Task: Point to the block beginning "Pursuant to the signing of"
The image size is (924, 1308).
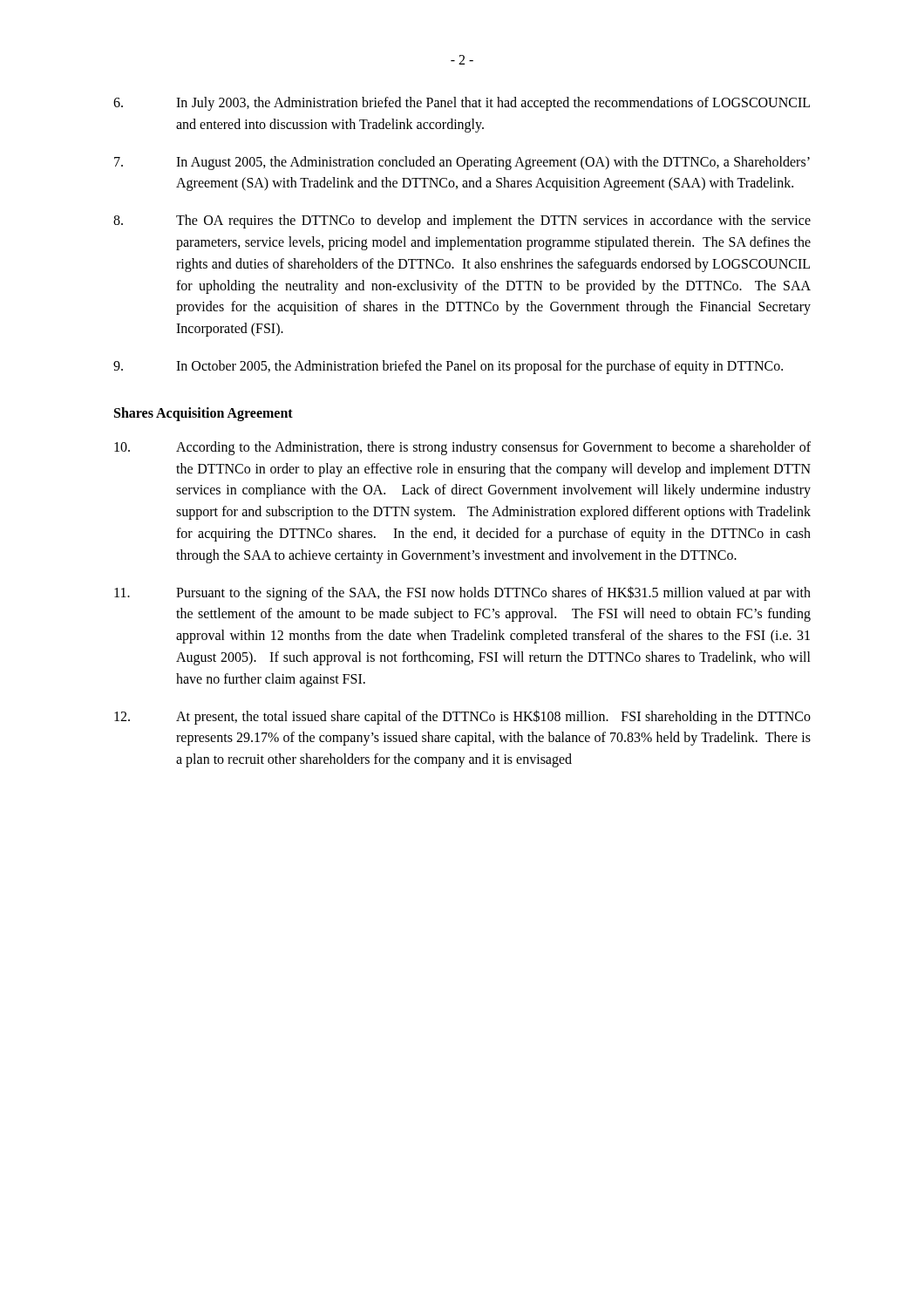Action: [x=462, y=636]
